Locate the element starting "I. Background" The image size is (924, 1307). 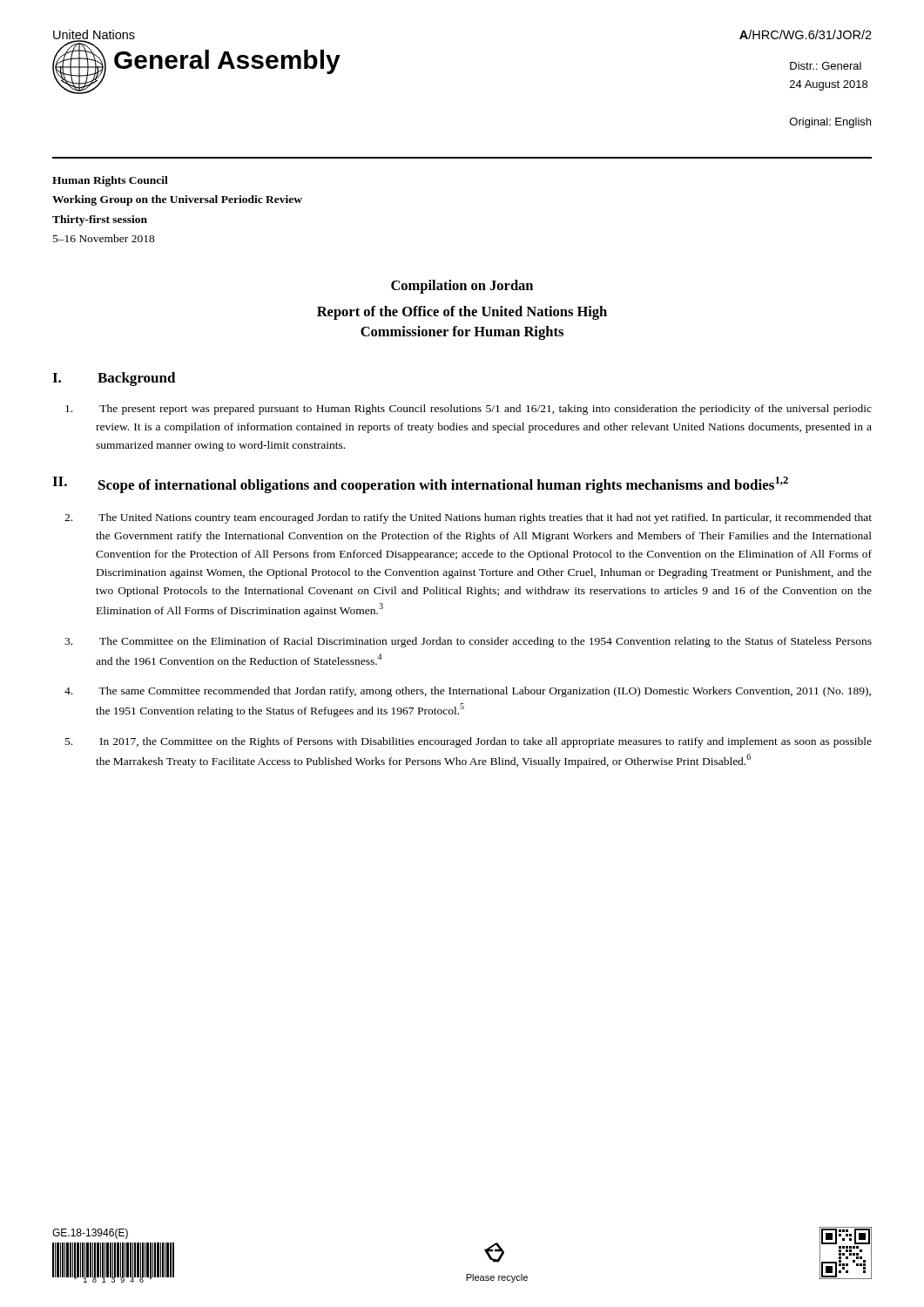point(114,378)
